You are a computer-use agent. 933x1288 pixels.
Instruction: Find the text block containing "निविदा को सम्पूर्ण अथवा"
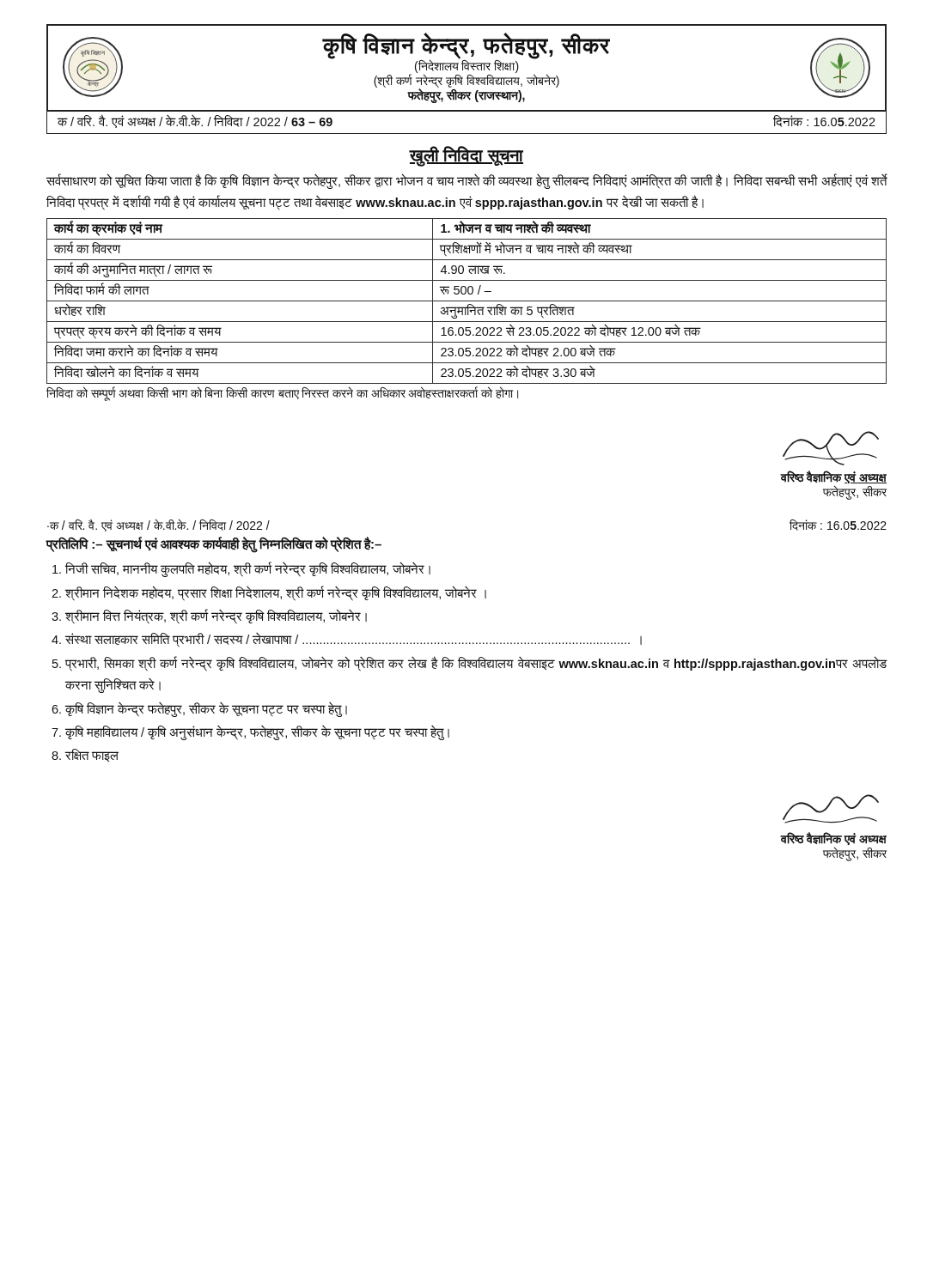283,394
